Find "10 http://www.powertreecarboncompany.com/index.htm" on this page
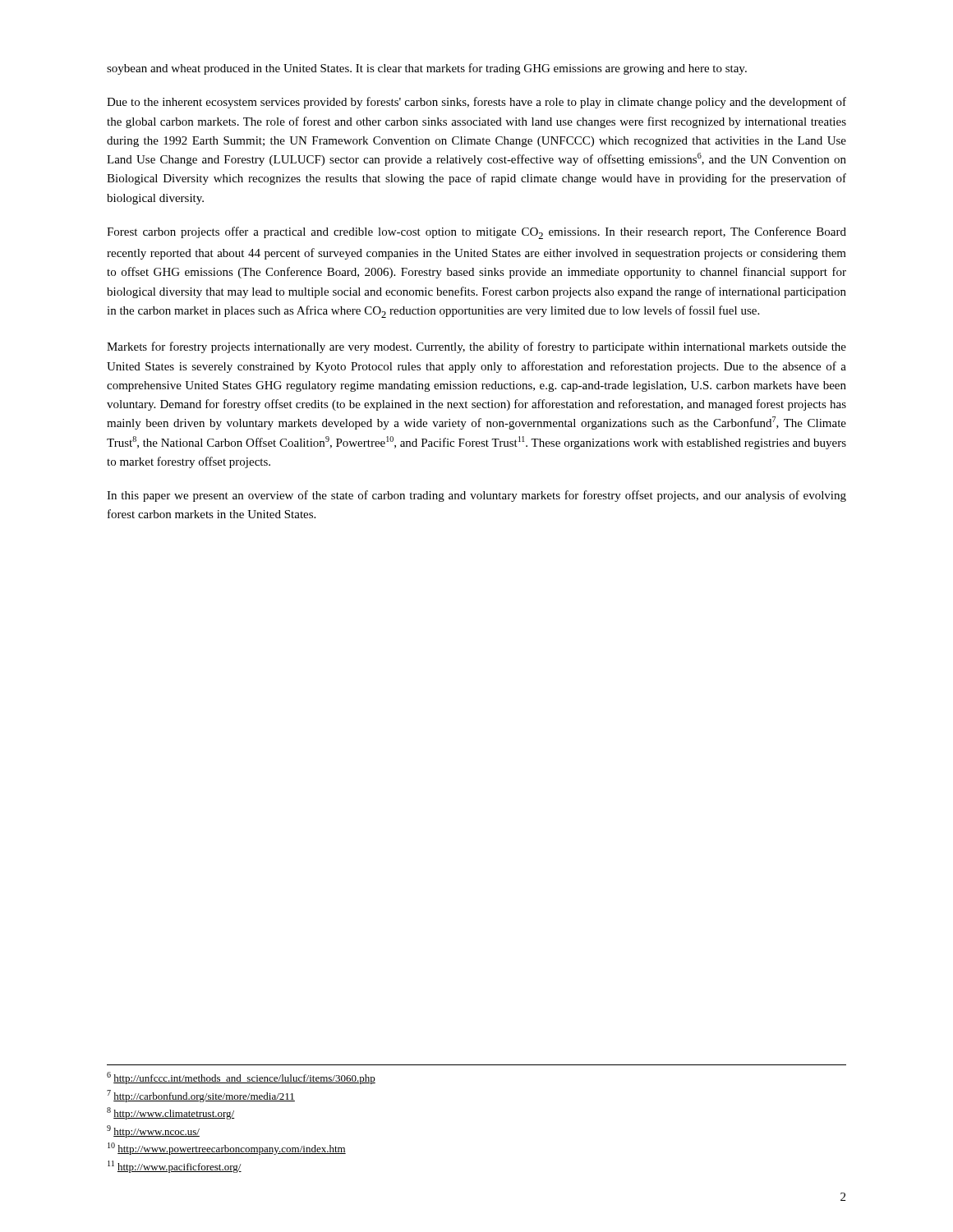Viewport: 953px width, 1232px height. click(x=226, y=1148)
